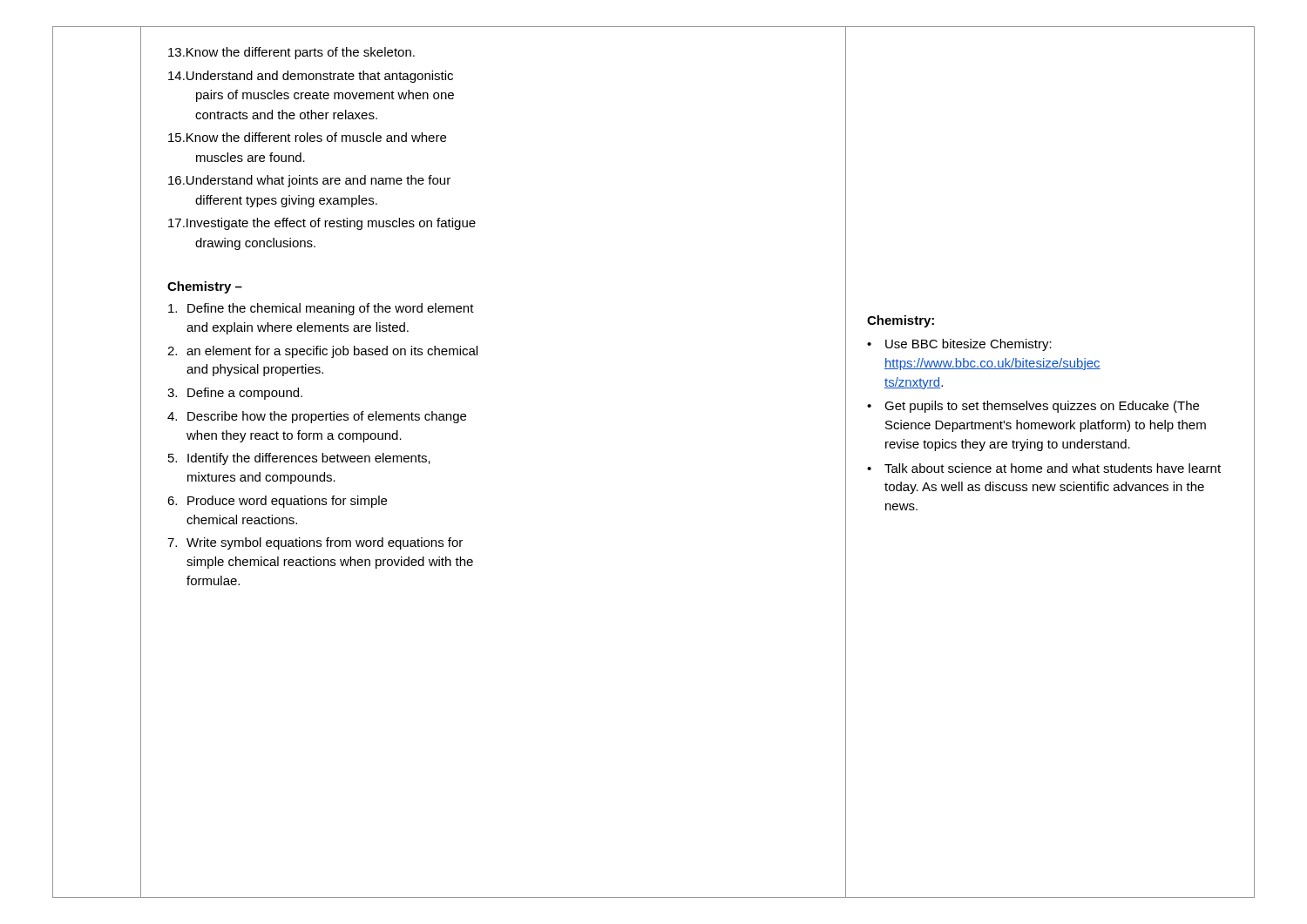Find "3. Define a compound." on this page
This screenshot has width=1307, height=924.
click(235, 393)
